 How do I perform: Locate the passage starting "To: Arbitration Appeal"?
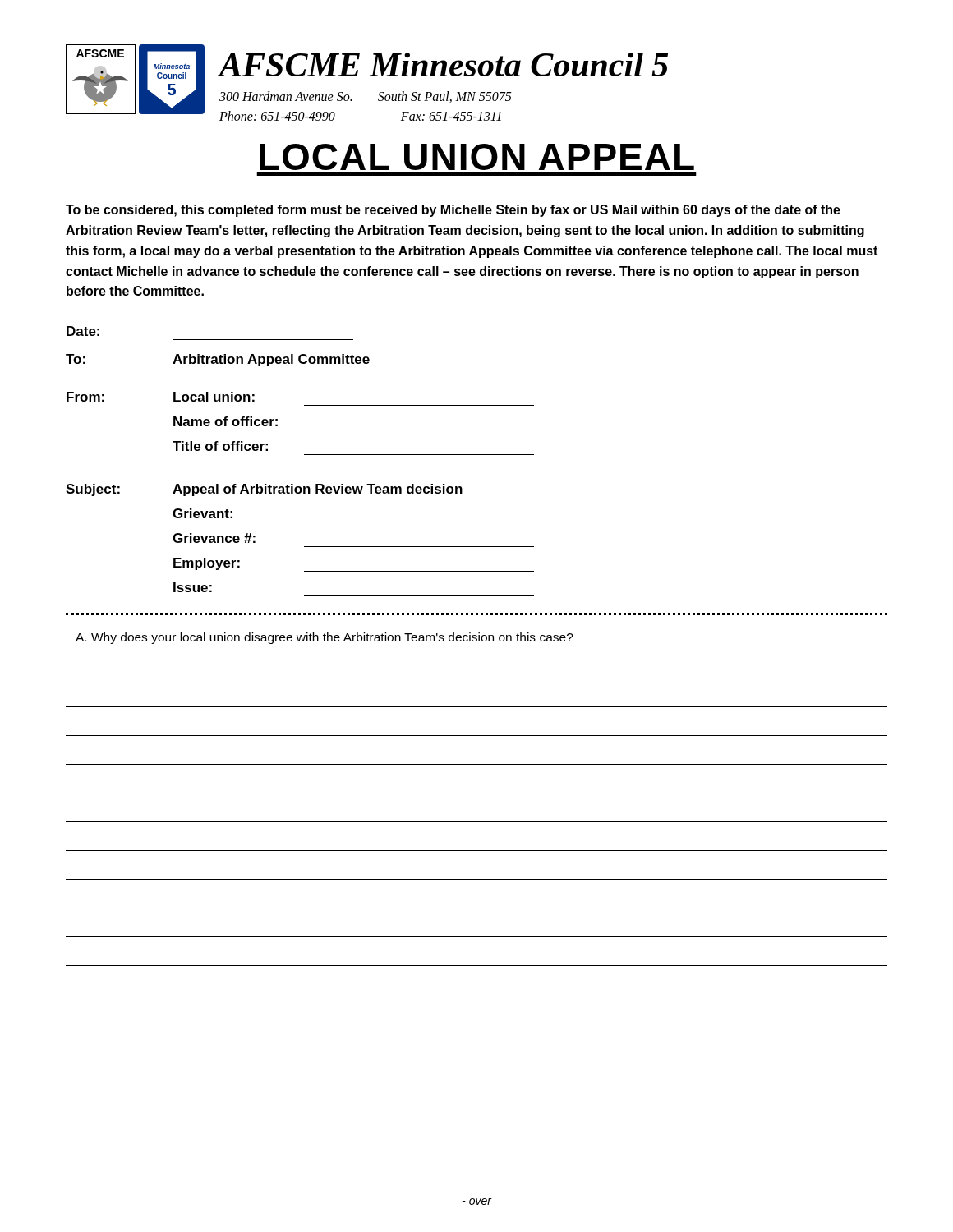coord(218,360)
